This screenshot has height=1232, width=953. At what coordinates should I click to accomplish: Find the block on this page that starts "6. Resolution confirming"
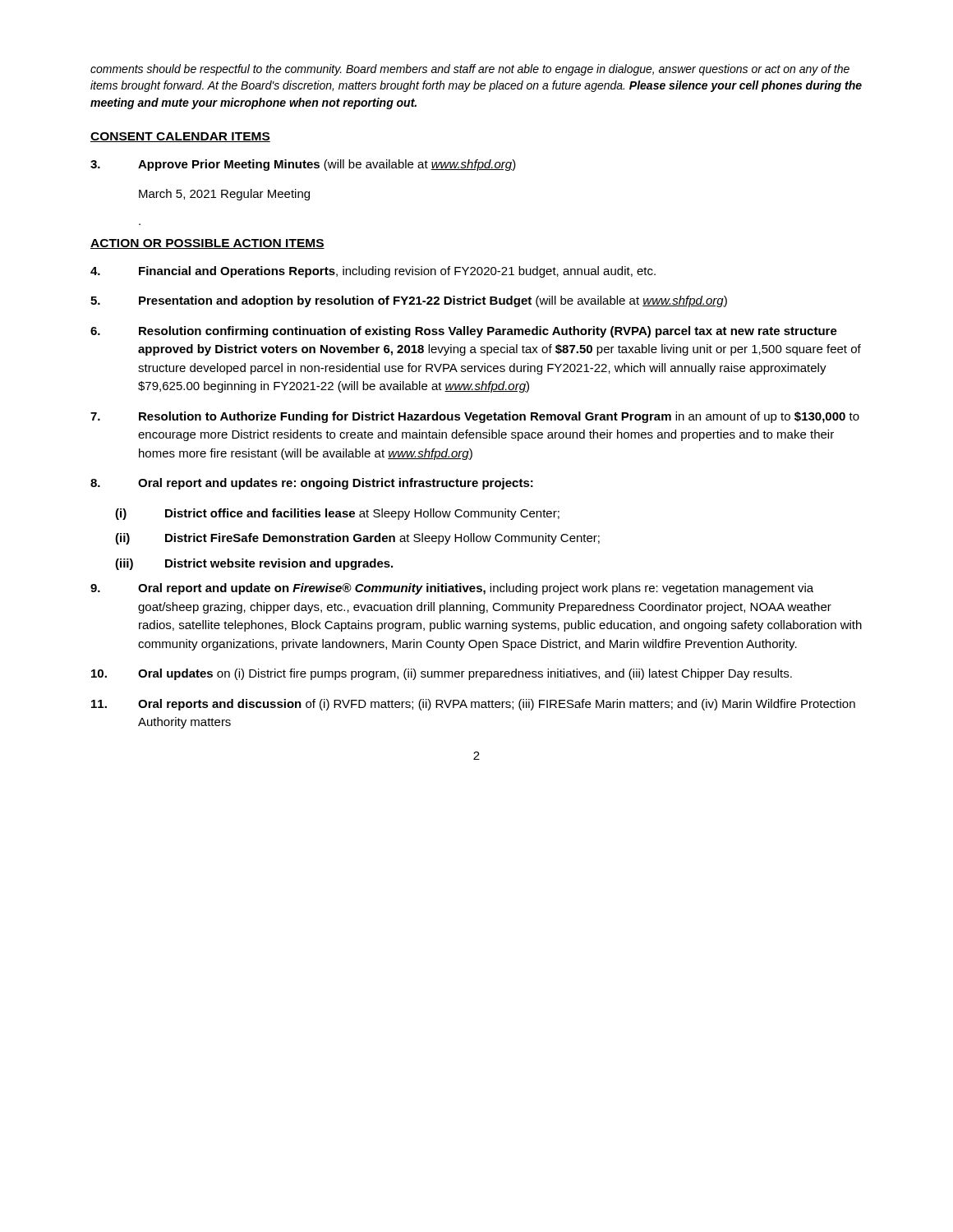click(476, 359)
